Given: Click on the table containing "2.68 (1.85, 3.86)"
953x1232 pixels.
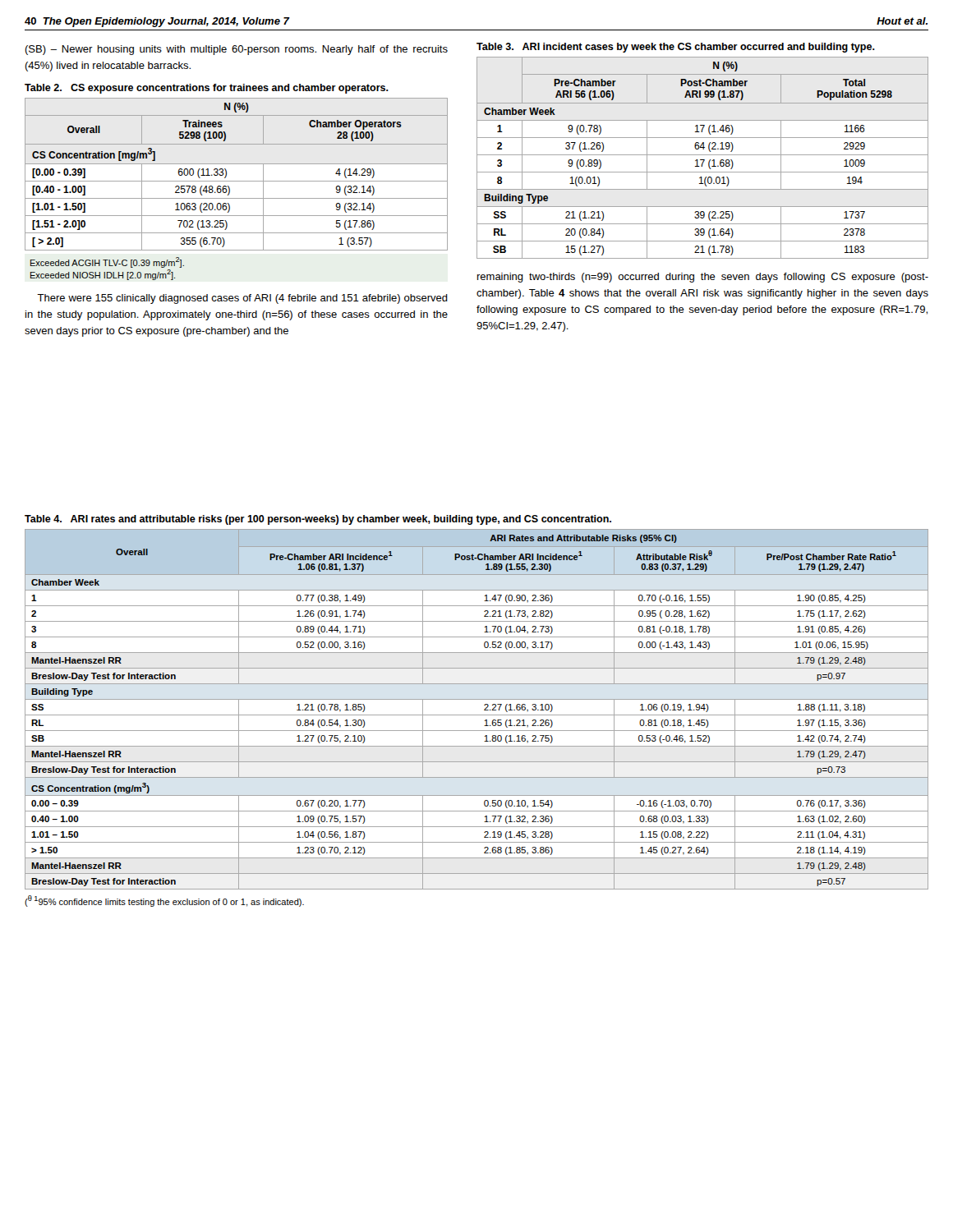Looking at the screenshot, I should point(476,709).
